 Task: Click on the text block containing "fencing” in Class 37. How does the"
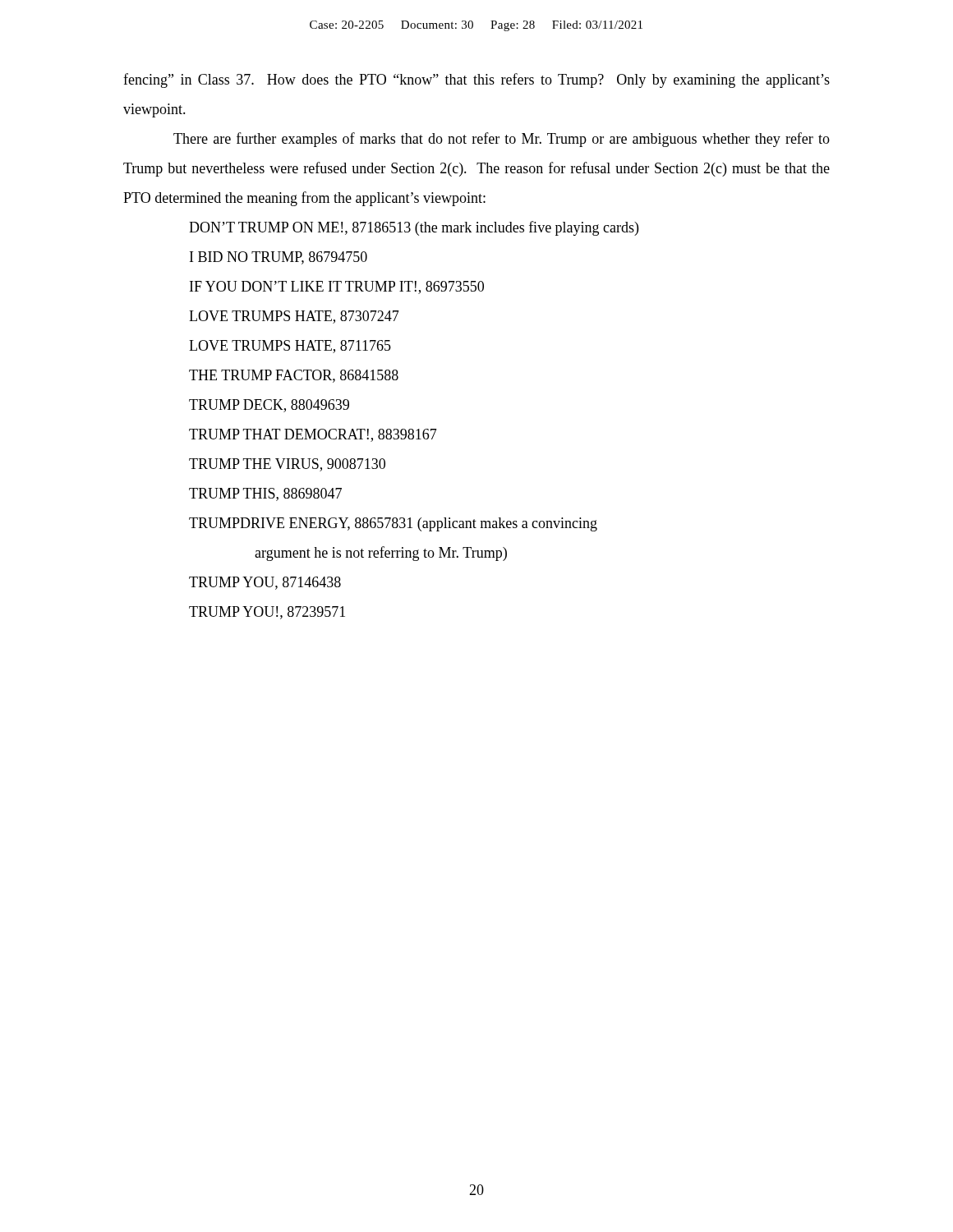476,94
